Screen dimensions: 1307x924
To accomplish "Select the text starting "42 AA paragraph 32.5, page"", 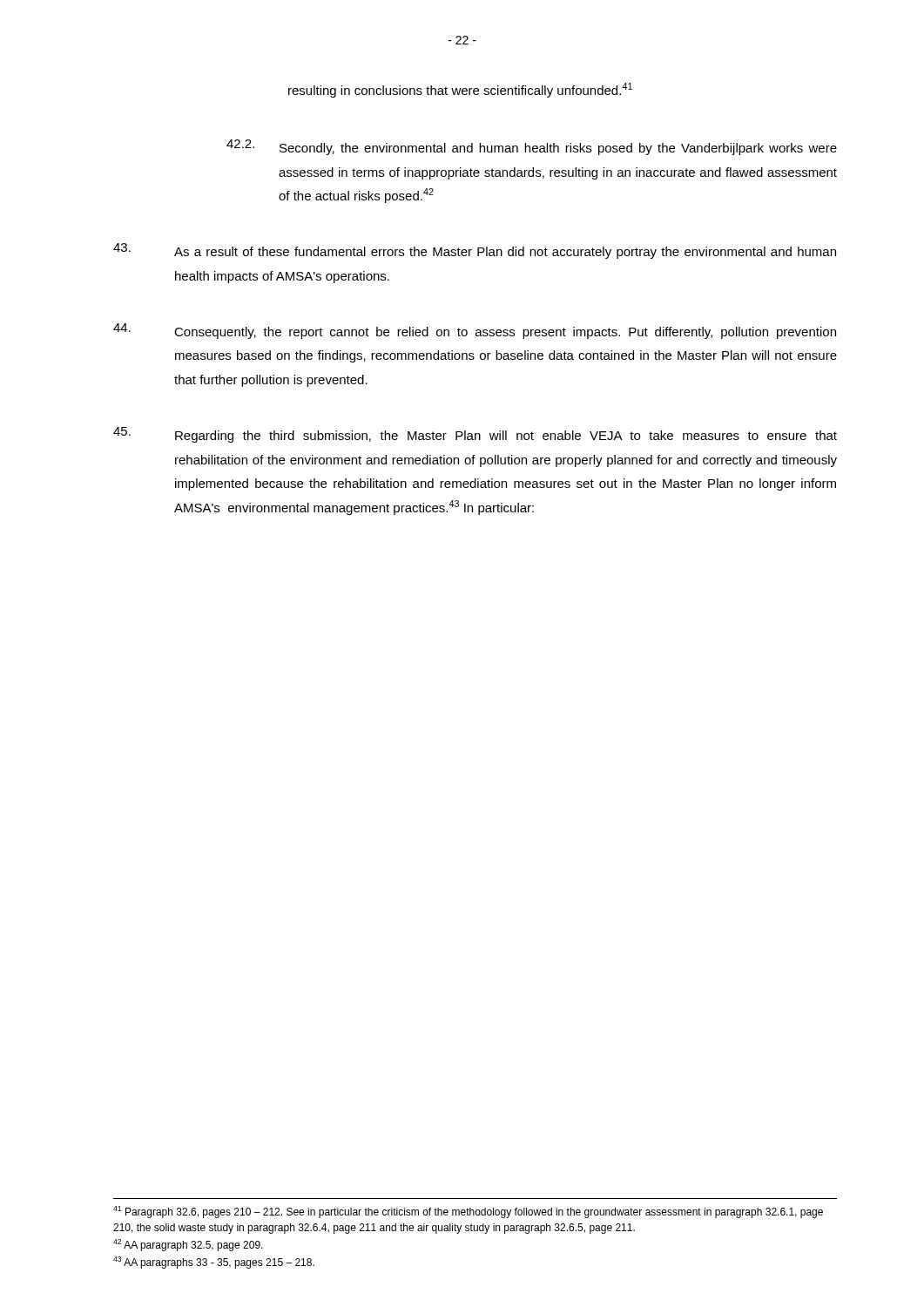I will [188, 1244].
